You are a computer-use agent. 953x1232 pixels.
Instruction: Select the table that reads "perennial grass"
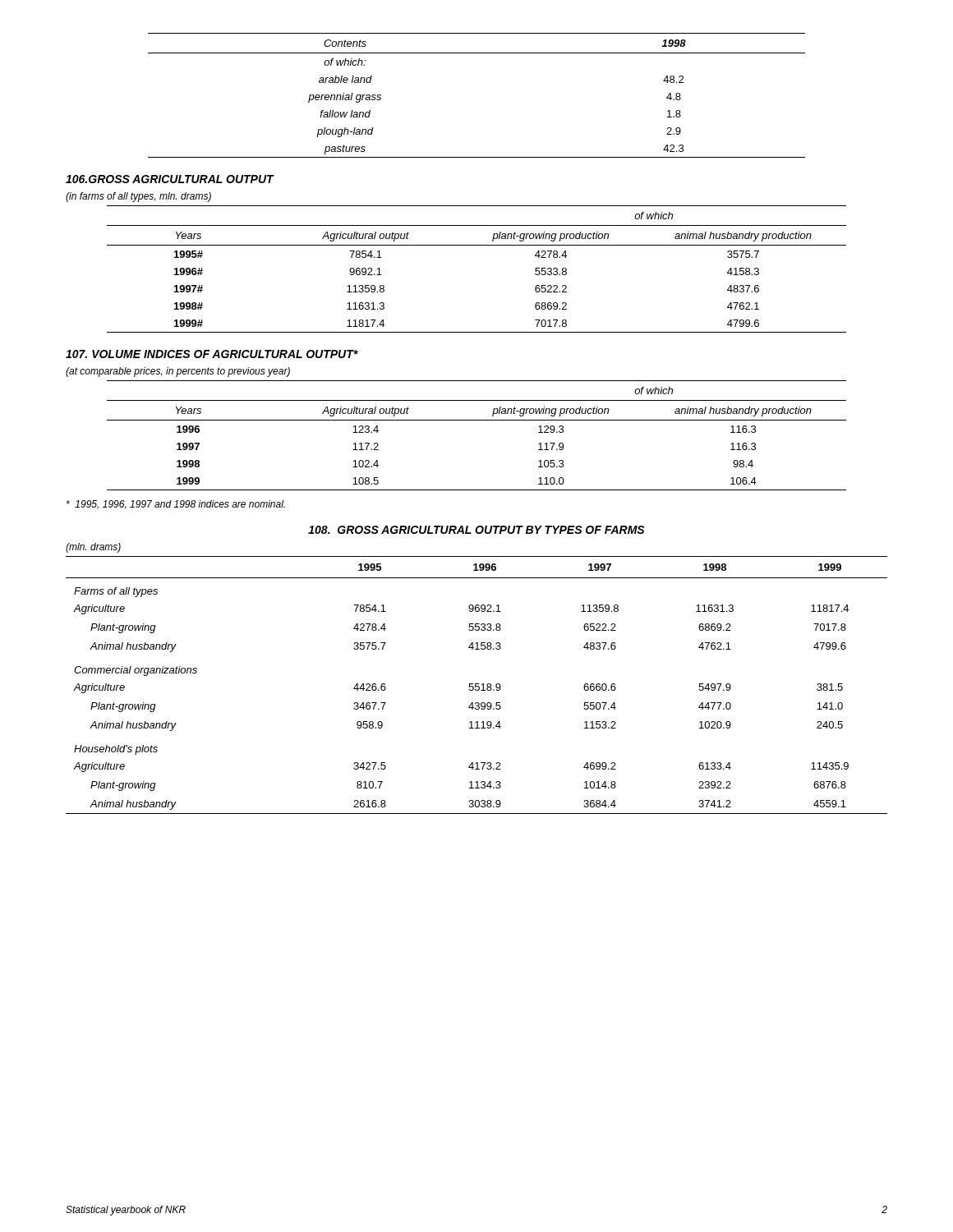(x=476, y=95)
